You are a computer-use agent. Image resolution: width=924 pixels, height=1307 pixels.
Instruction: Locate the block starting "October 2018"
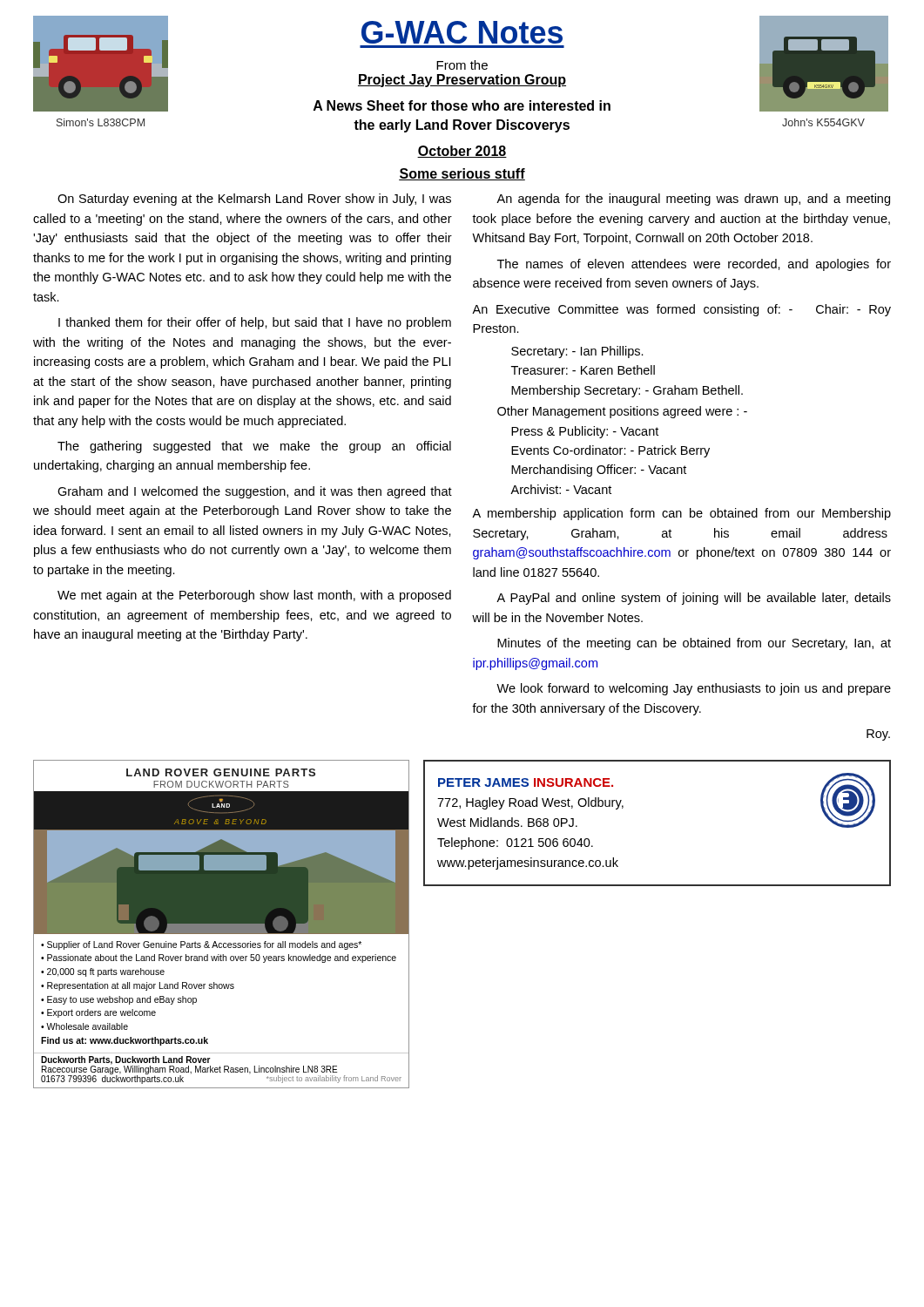pos(462,151)
